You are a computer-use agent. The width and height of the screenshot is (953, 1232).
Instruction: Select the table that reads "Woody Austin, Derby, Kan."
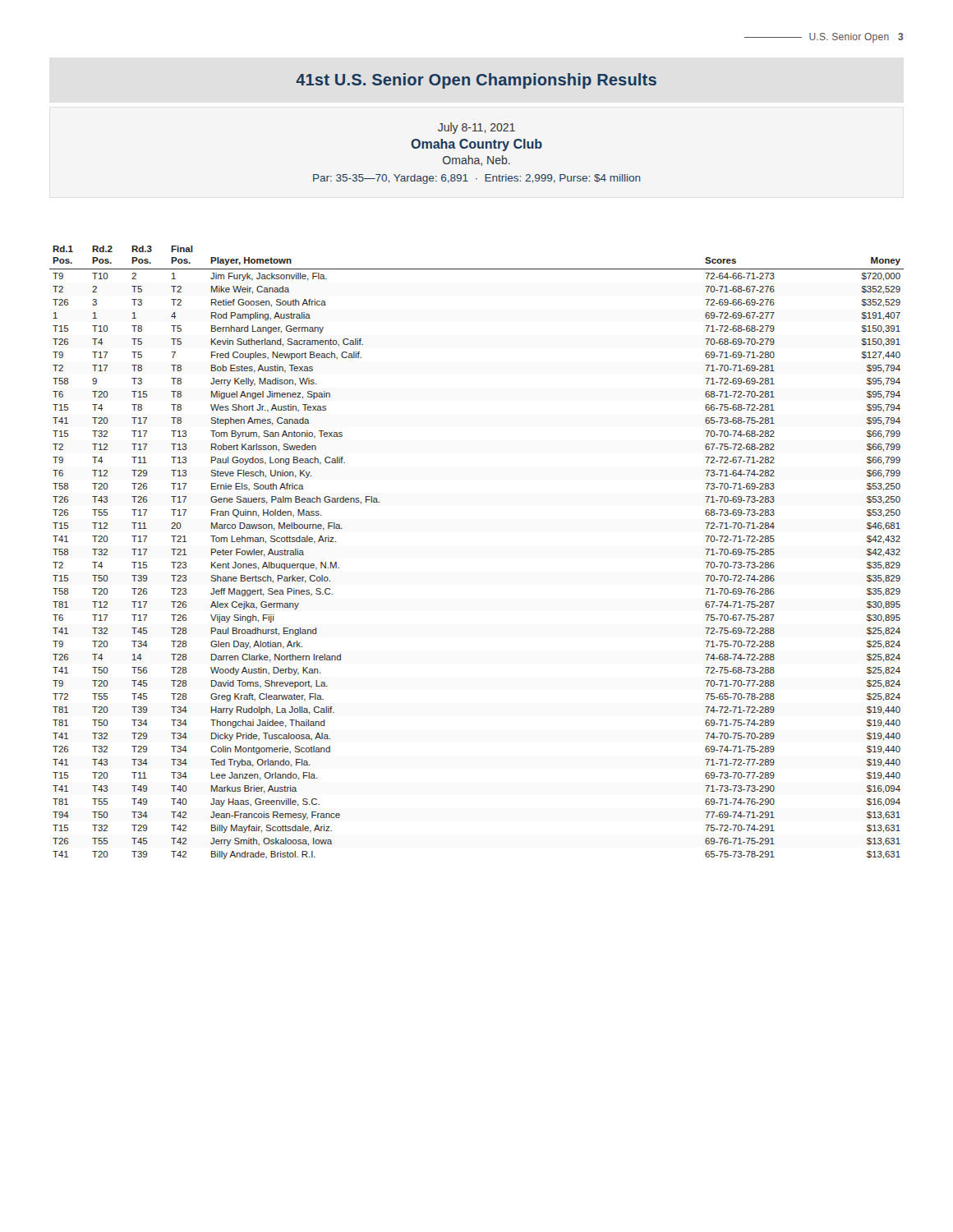pos(476,552)
